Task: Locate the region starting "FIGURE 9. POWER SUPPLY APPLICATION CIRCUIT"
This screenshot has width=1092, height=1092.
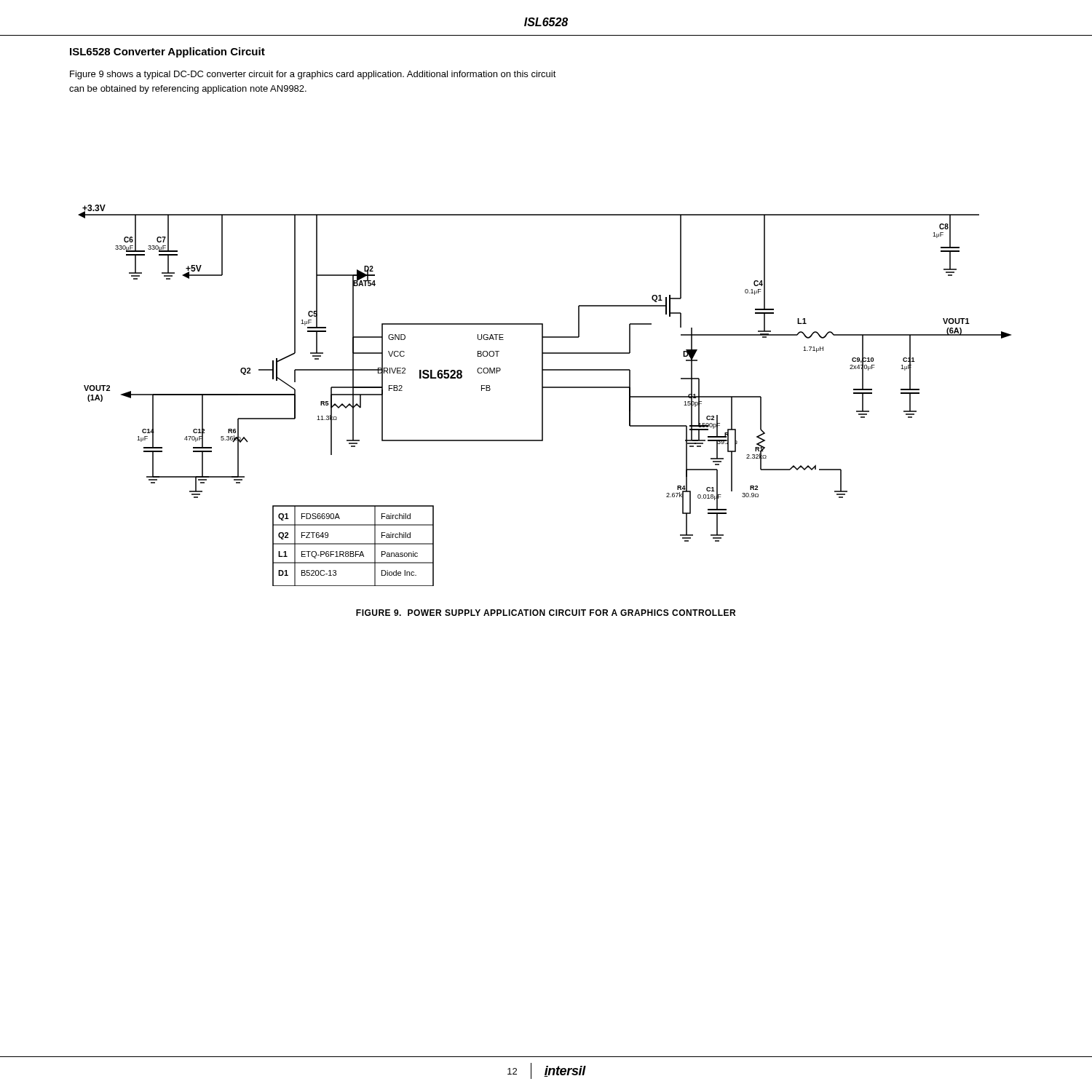Action: click(x=546, y=613)
